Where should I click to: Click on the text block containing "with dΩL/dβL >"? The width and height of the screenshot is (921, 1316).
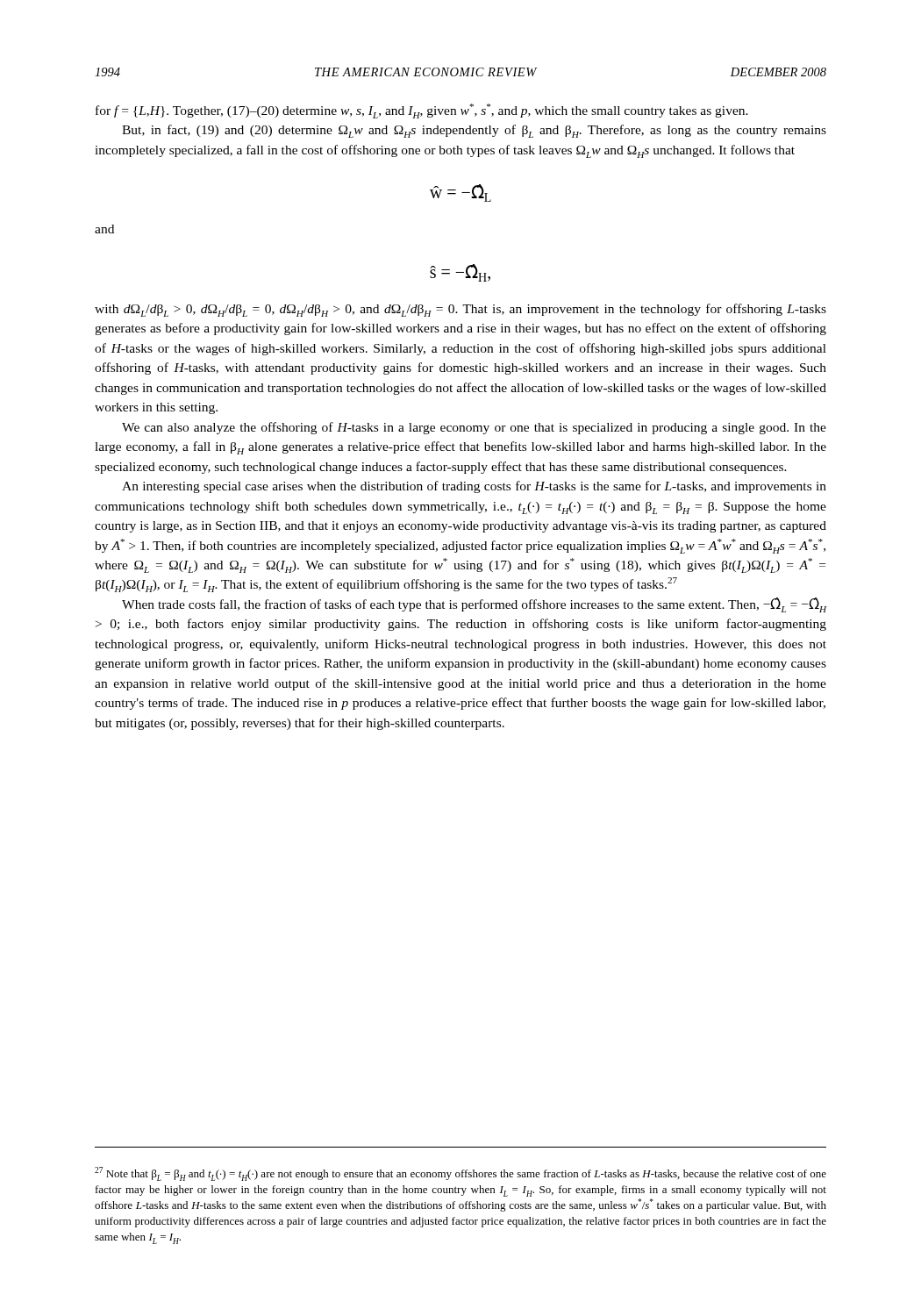point(460,358)
